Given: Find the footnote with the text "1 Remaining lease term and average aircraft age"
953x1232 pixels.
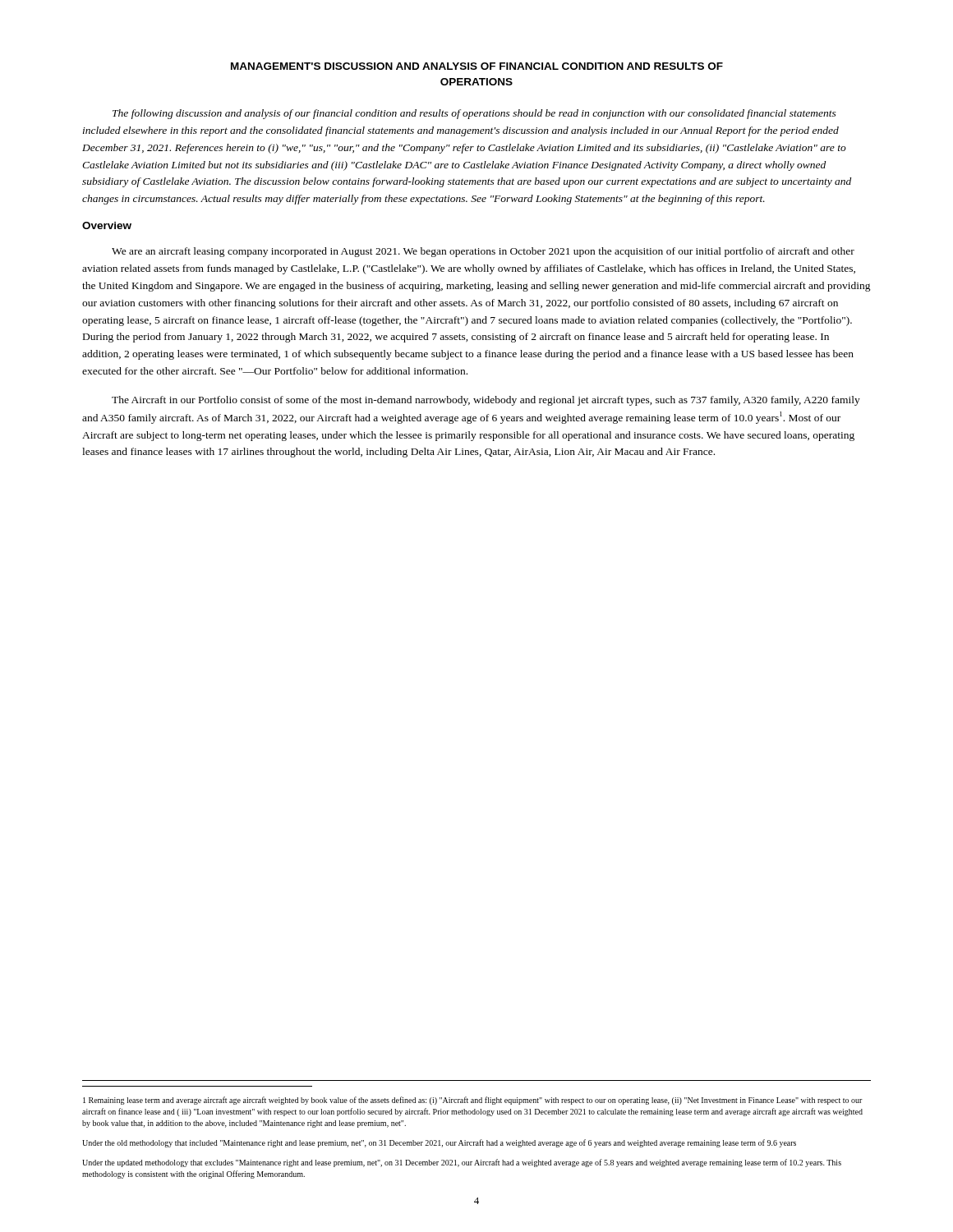Looking at the screenshot, I should pyautogui.click(x=476, y=1133).
